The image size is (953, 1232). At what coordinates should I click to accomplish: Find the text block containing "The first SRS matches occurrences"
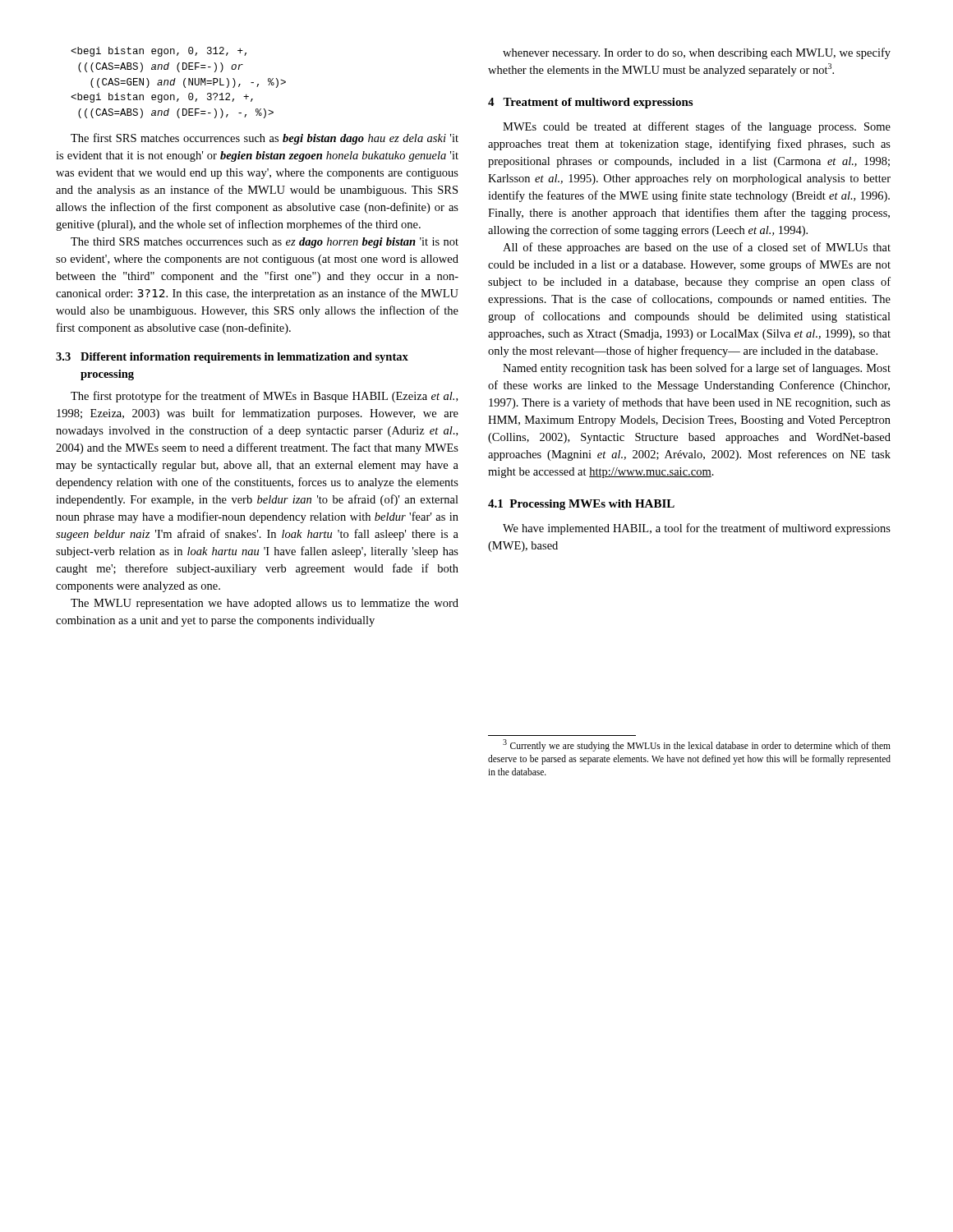click(257, 181)
